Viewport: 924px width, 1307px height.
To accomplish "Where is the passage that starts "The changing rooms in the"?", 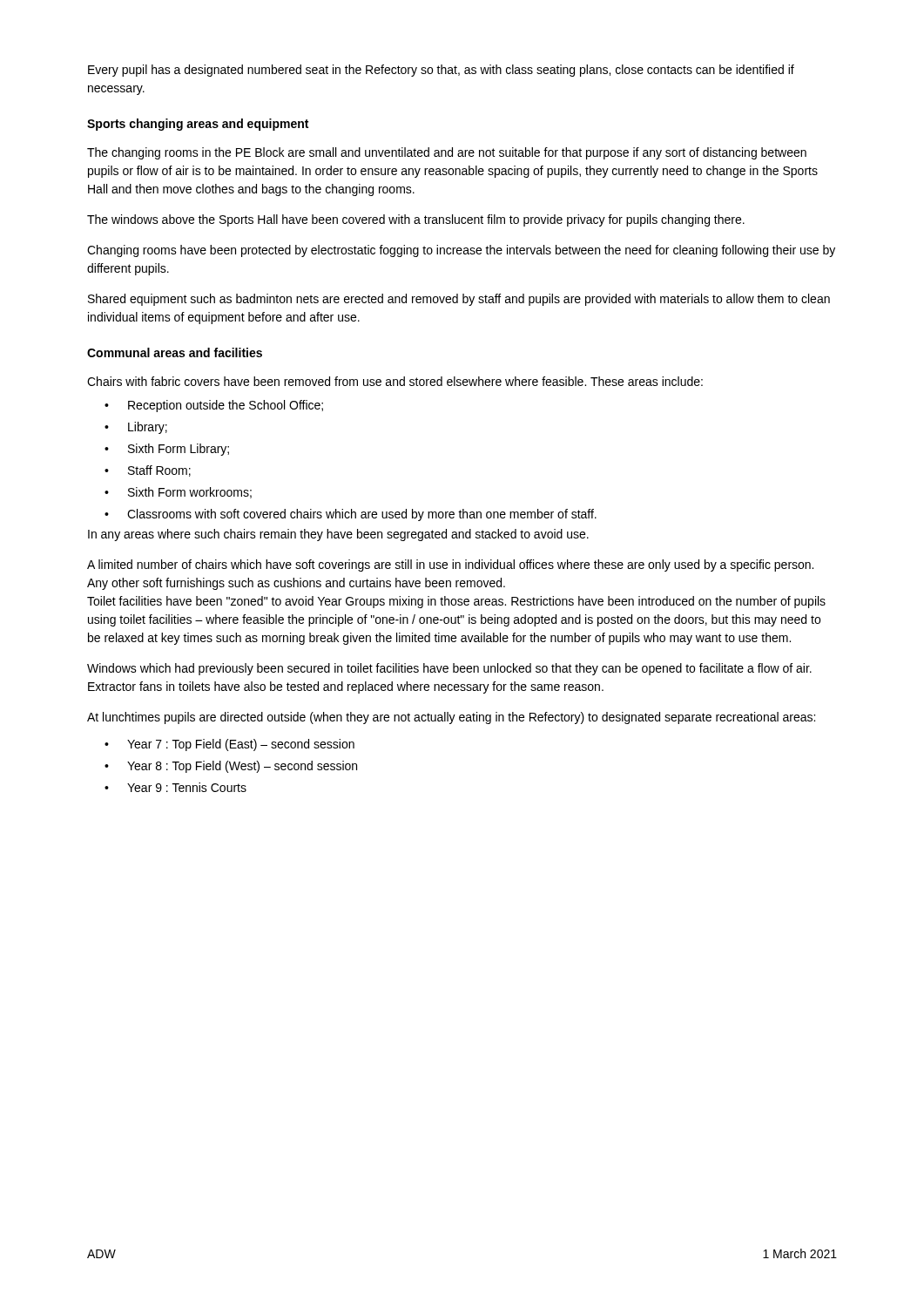I will tap(452, 171).
